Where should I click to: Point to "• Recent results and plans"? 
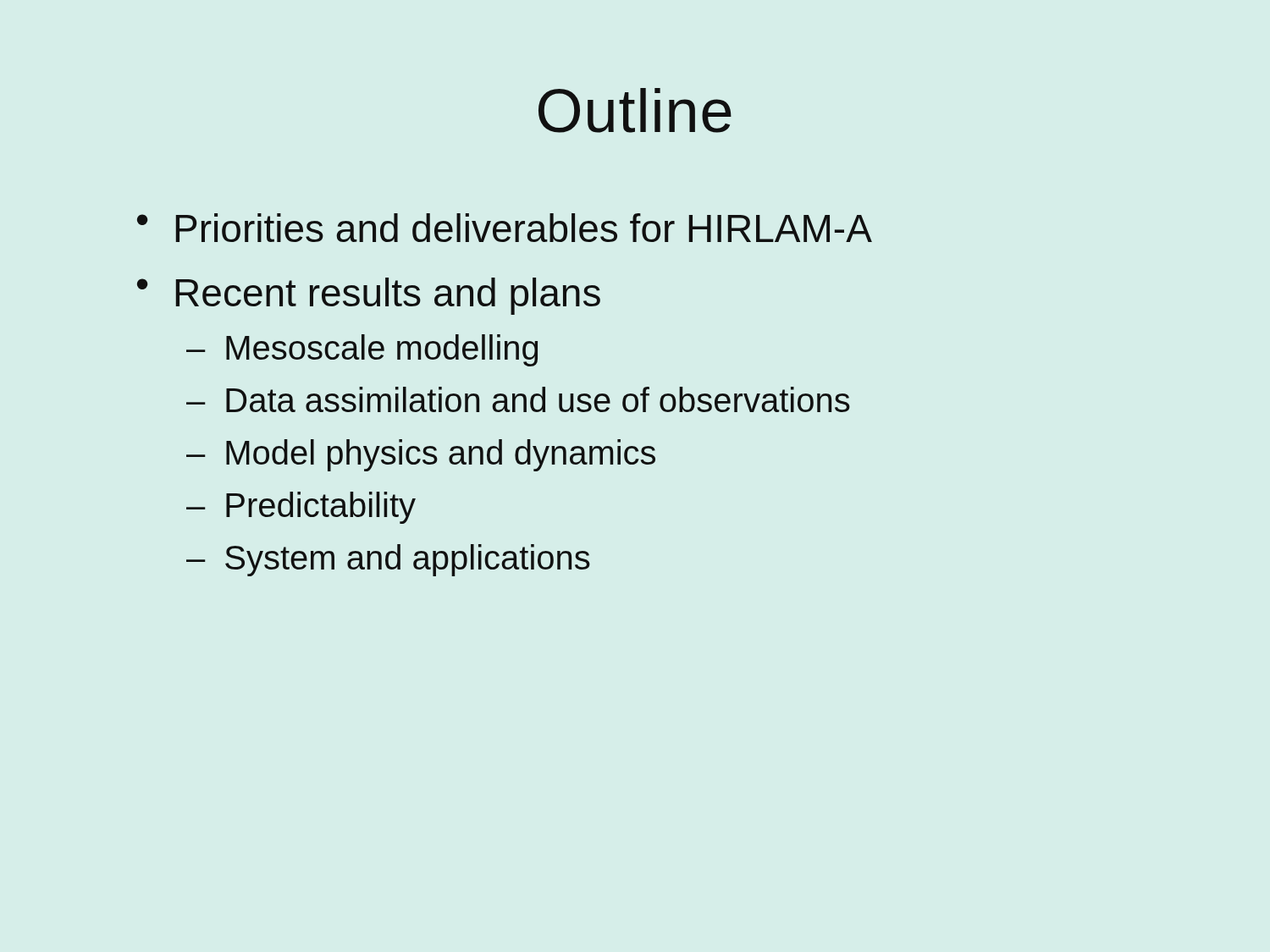(x=368, y=293)
